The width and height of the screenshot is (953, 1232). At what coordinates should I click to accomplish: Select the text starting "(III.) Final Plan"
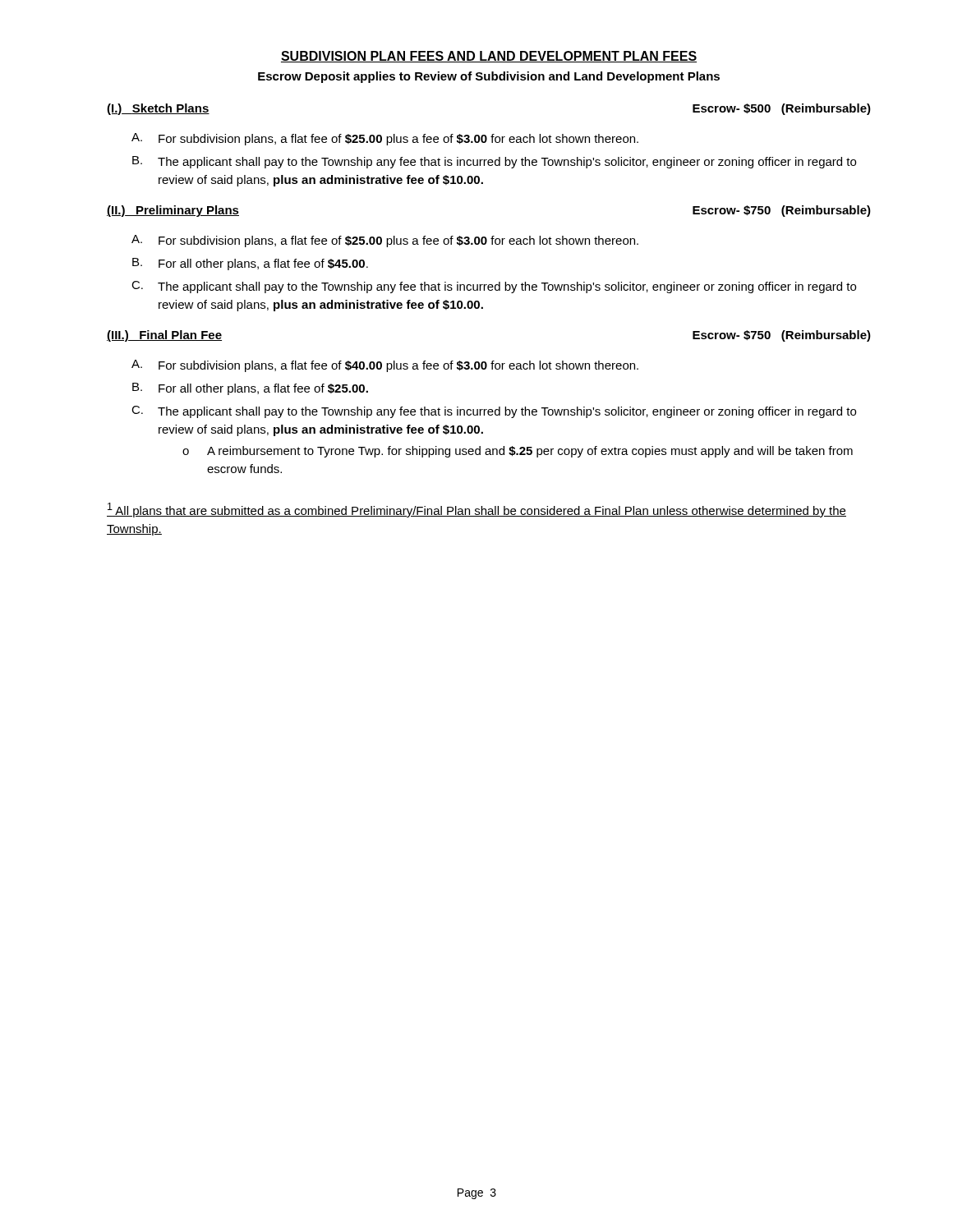coord(173,336)
